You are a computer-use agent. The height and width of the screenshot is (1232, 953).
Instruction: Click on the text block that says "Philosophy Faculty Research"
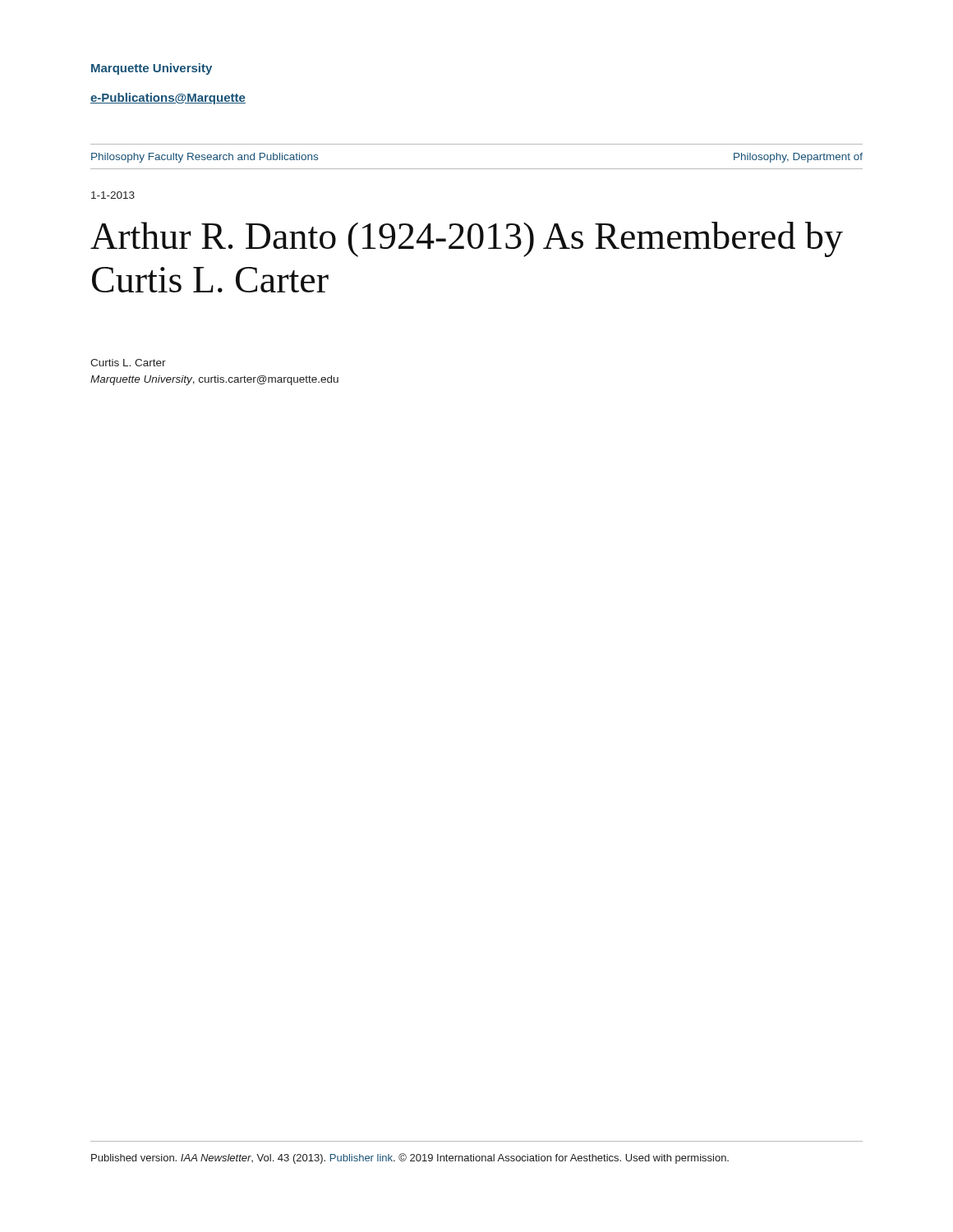tap(207, 157)
